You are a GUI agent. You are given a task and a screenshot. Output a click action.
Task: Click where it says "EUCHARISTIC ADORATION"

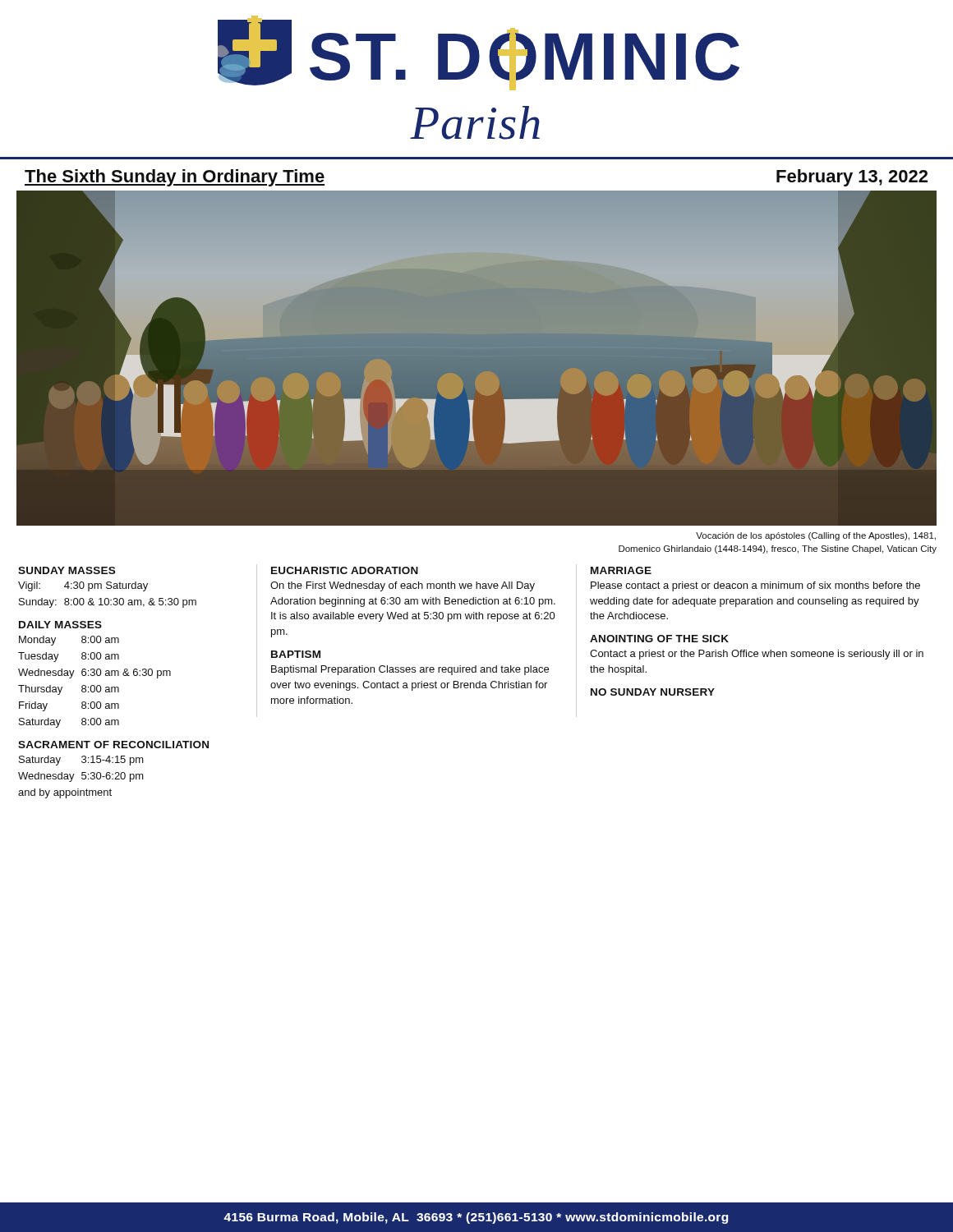coord(344,570)
